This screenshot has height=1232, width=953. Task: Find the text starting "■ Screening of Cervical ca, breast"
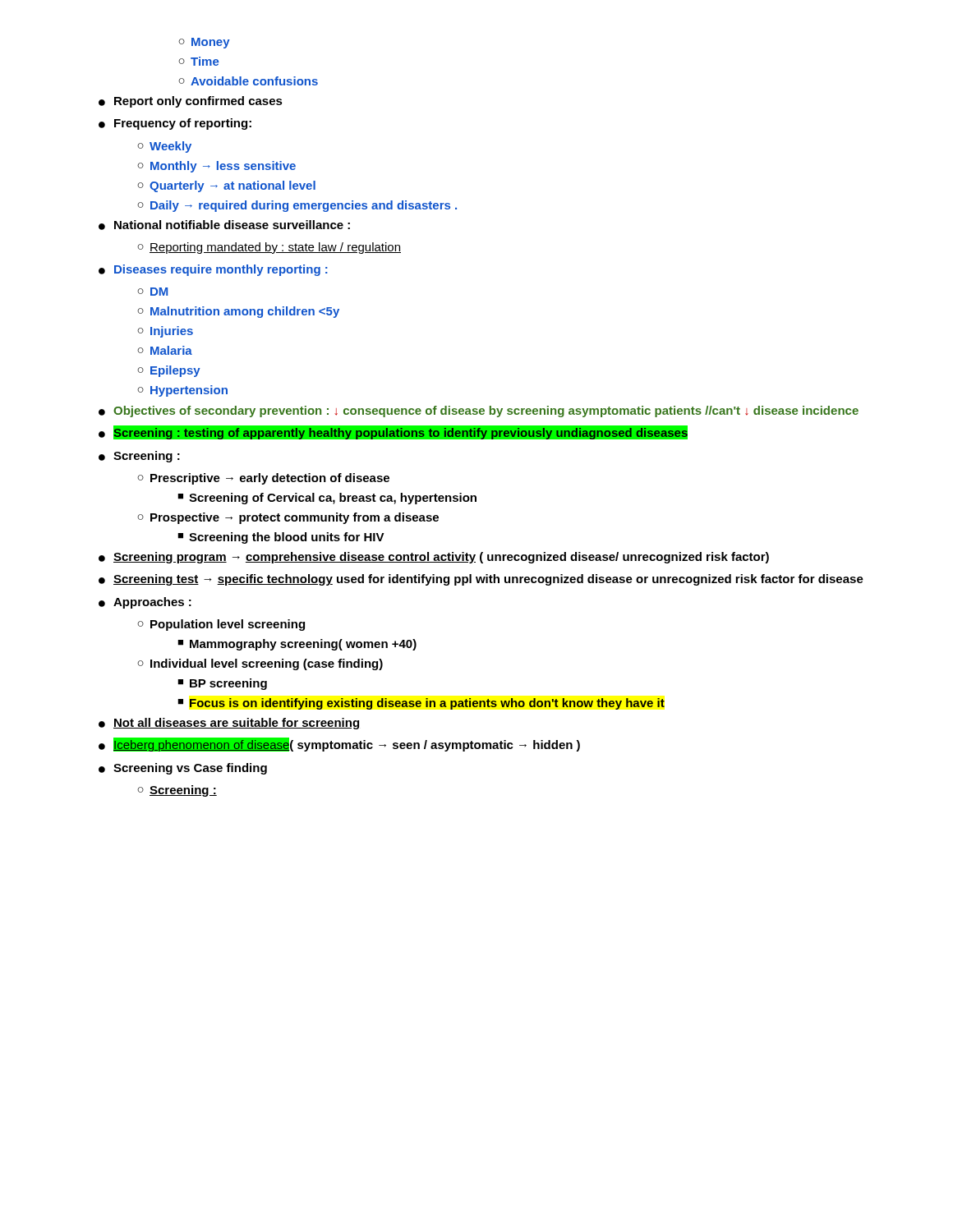click(327, 499)
